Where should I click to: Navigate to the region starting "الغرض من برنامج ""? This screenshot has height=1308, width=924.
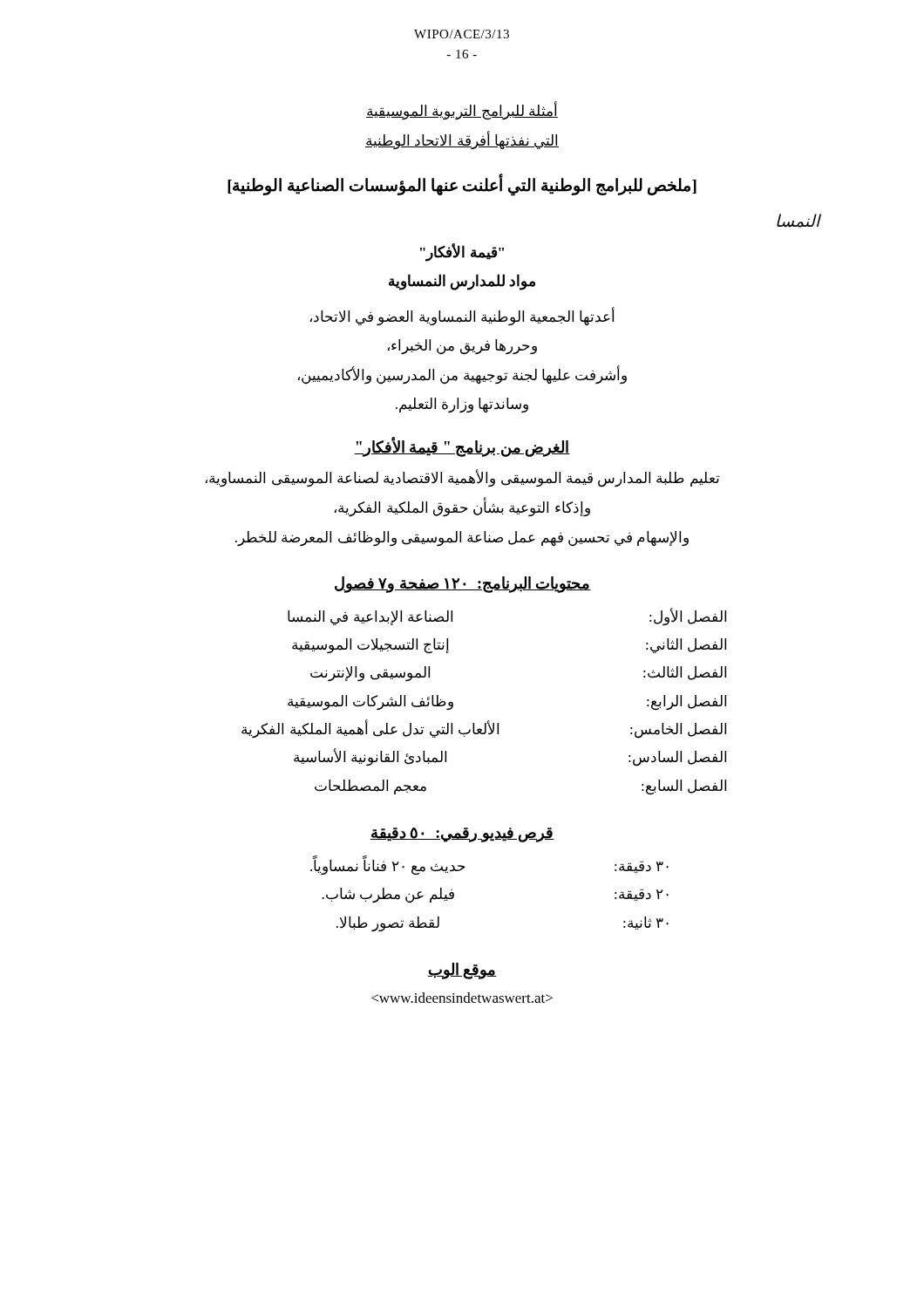tap(462, 447)
